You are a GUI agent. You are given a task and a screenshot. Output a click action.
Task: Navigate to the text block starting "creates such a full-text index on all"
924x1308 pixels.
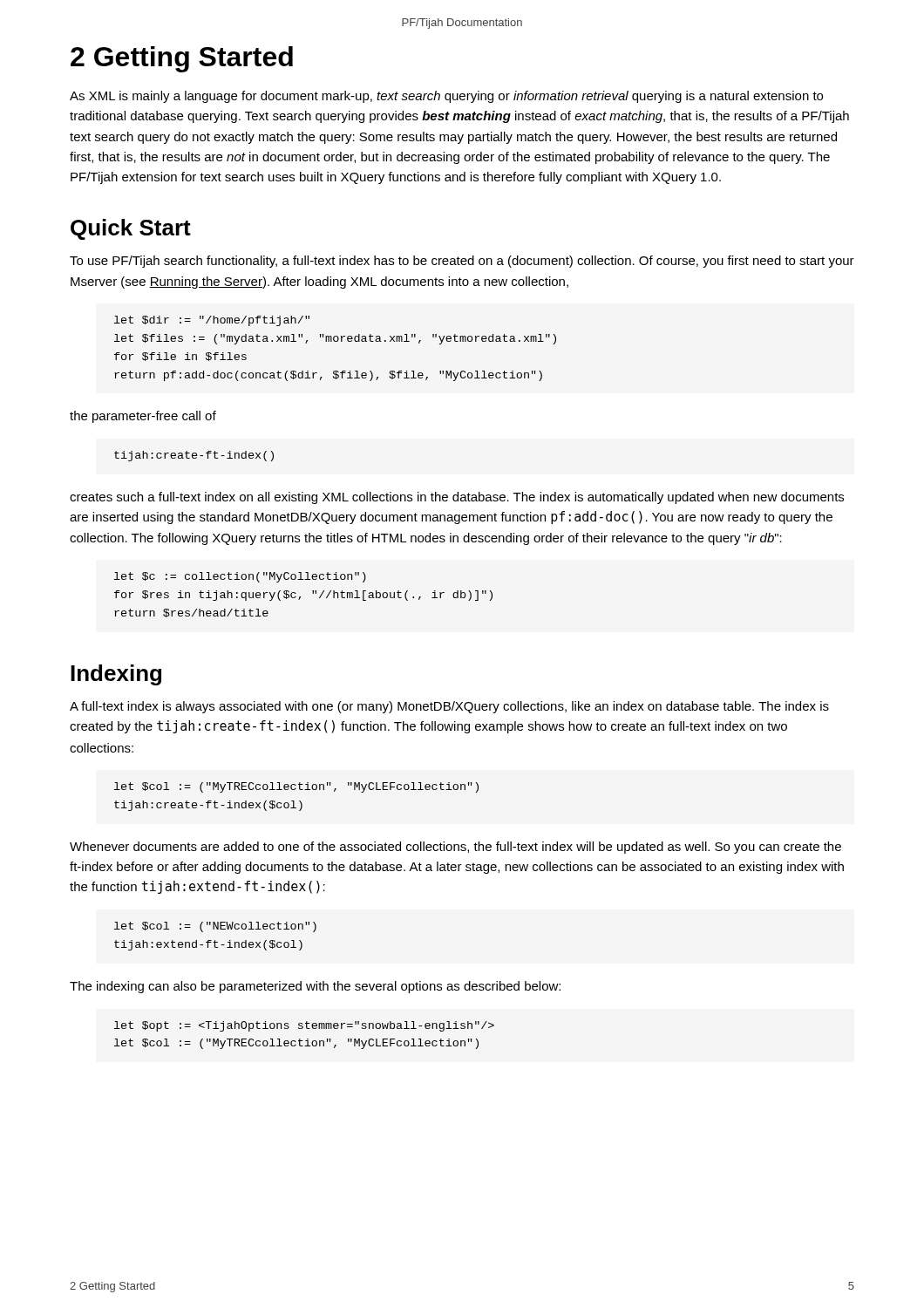(x=462, y=517)
